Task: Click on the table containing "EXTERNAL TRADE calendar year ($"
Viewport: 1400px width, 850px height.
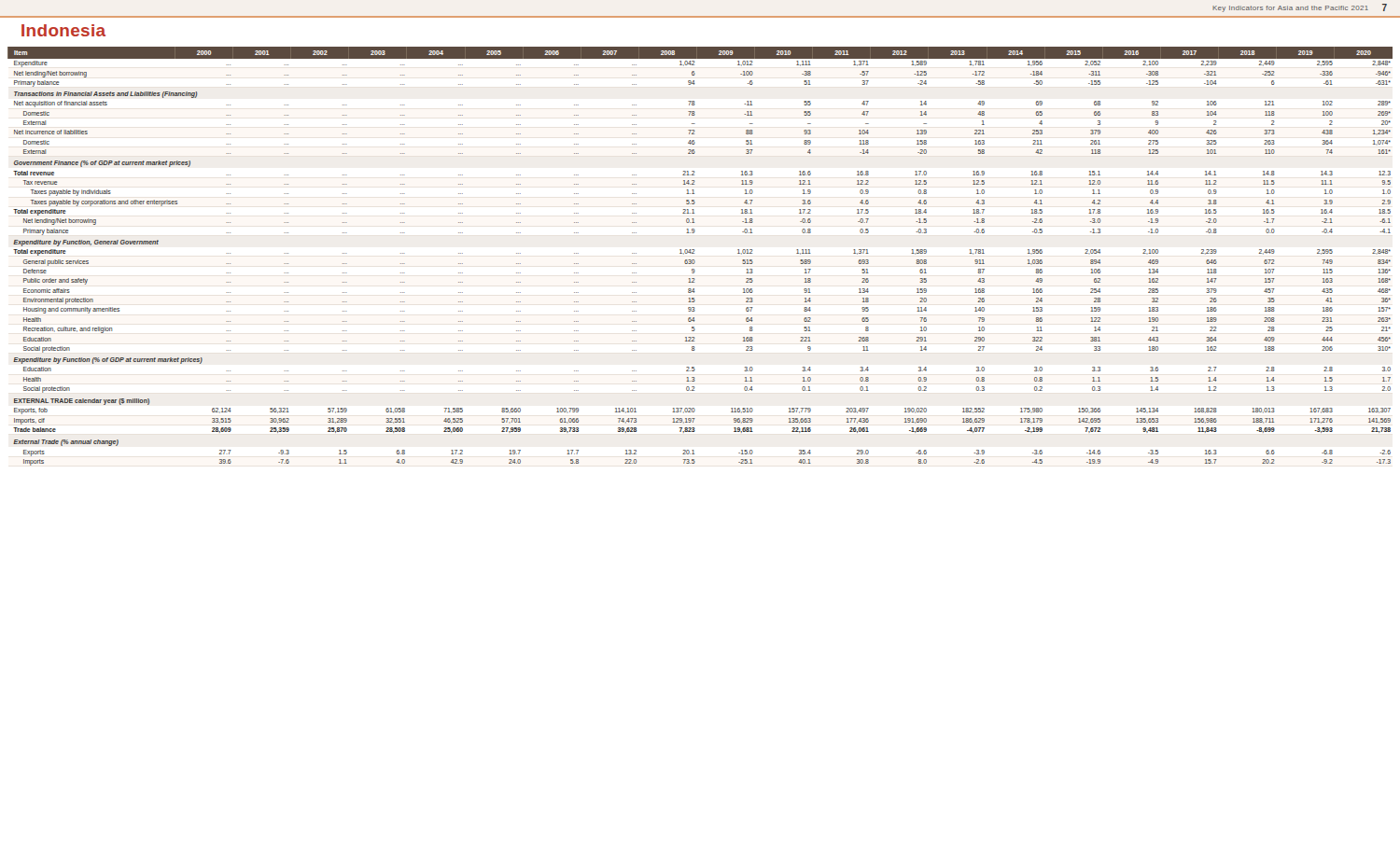Action: click(x=700, y=446)
